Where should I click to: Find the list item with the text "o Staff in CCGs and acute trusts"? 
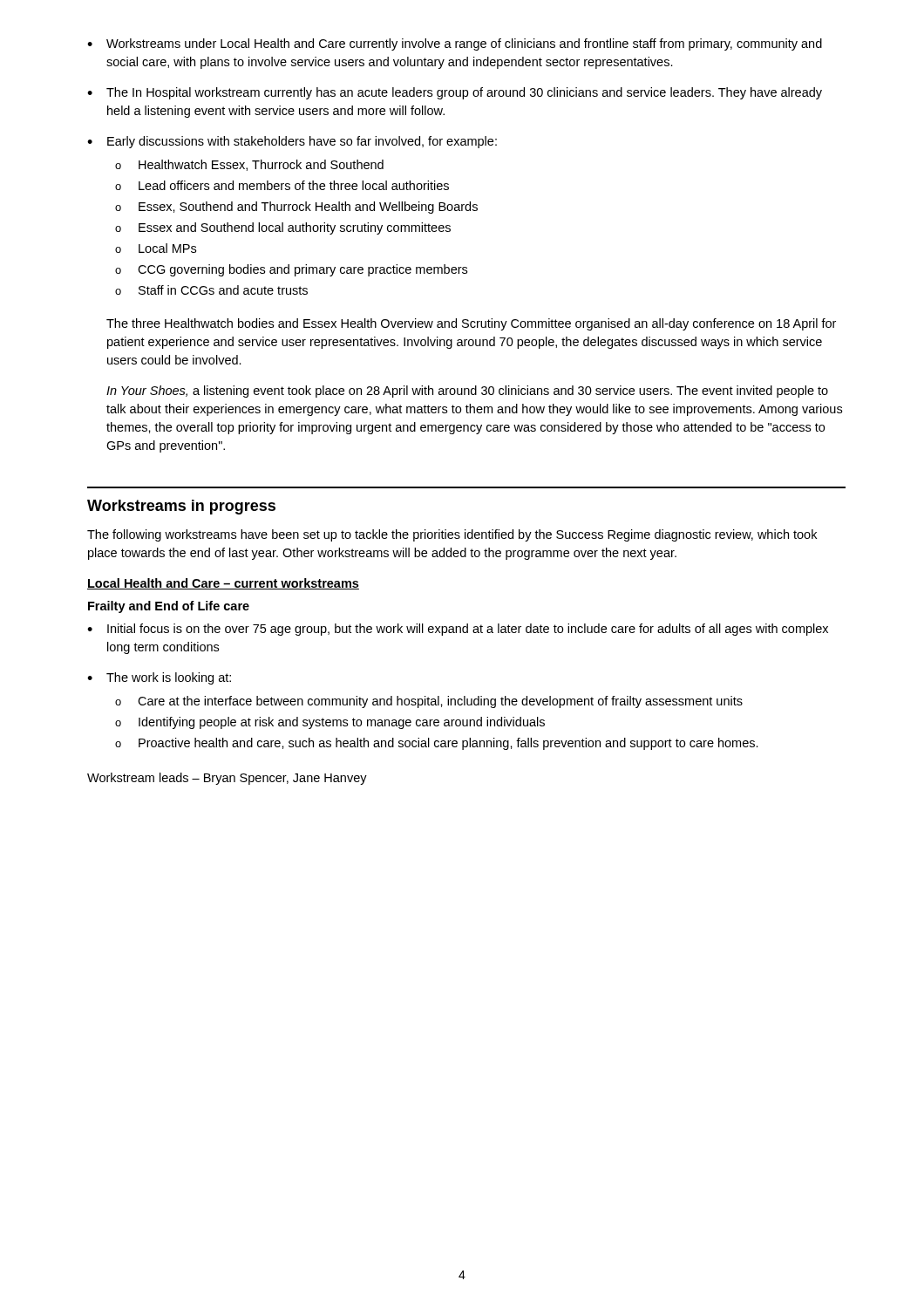coord(211,290)
